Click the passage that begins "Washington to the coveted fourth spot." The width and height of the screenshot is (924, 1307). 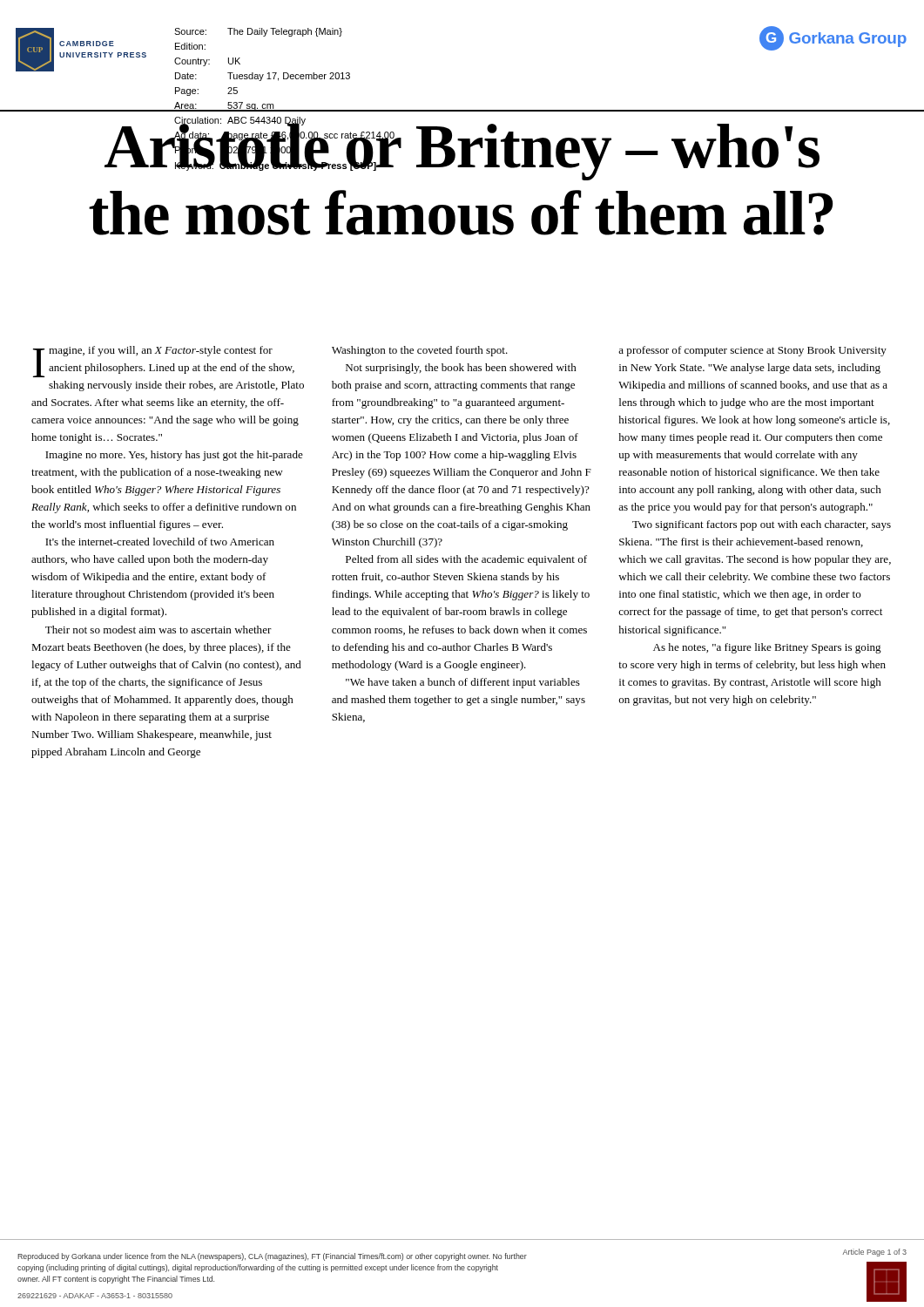(x=462, y=534)
